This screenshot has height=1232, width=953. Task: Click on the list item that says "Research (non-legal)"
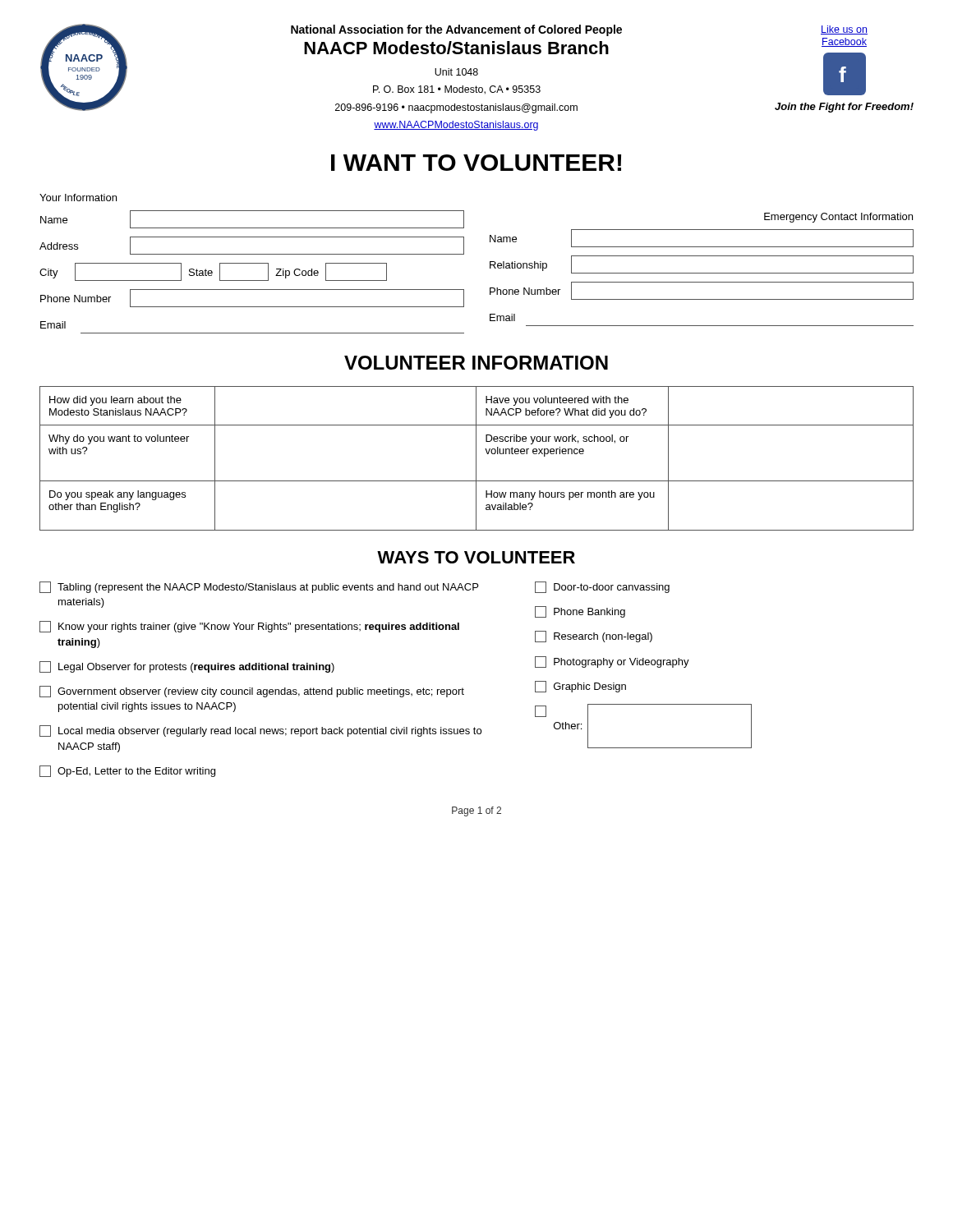[x=594, y=637]
